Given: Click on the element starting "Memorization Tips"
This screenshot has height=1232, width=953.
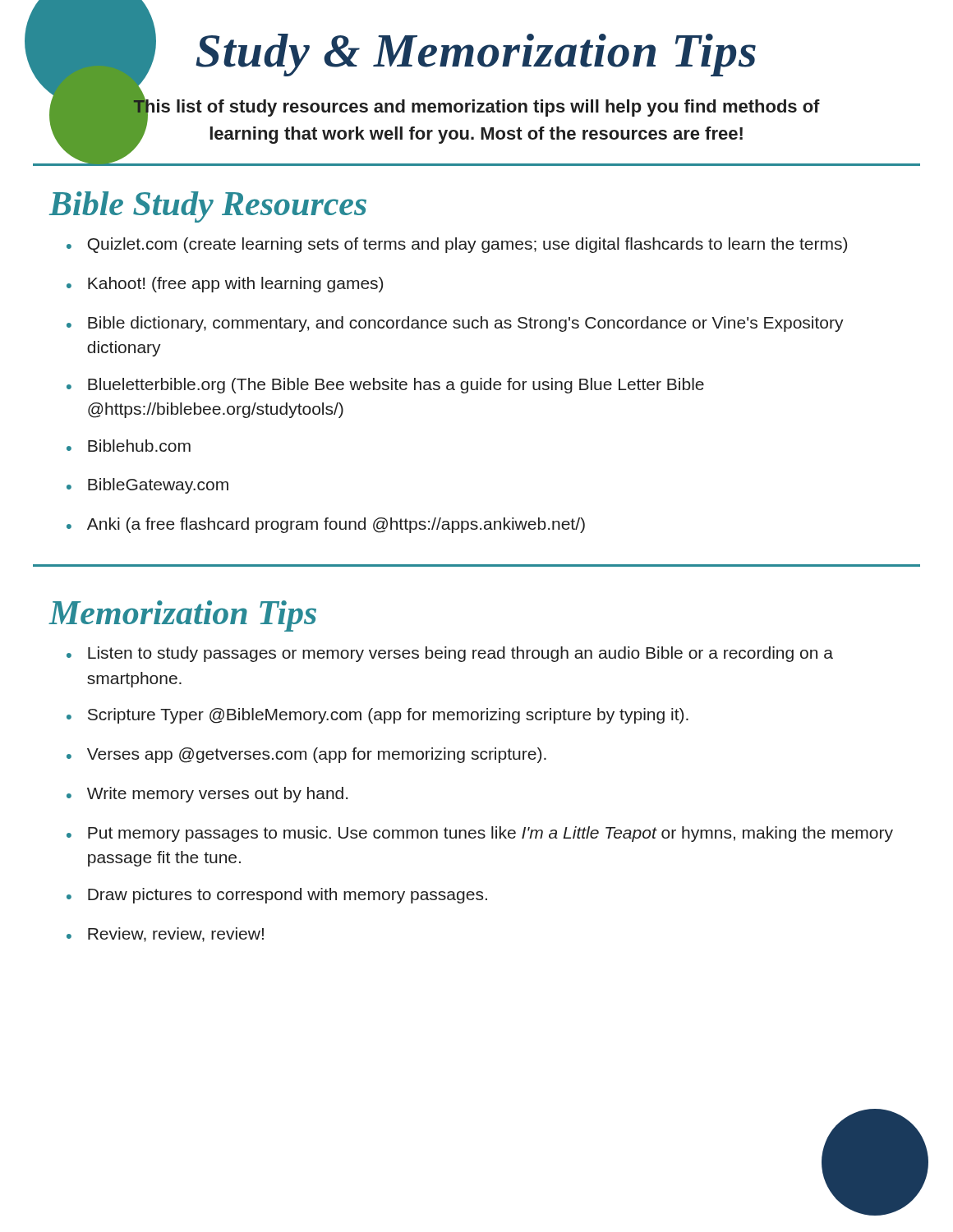Looking at the screenshot, I should click(x=183, y=613).
